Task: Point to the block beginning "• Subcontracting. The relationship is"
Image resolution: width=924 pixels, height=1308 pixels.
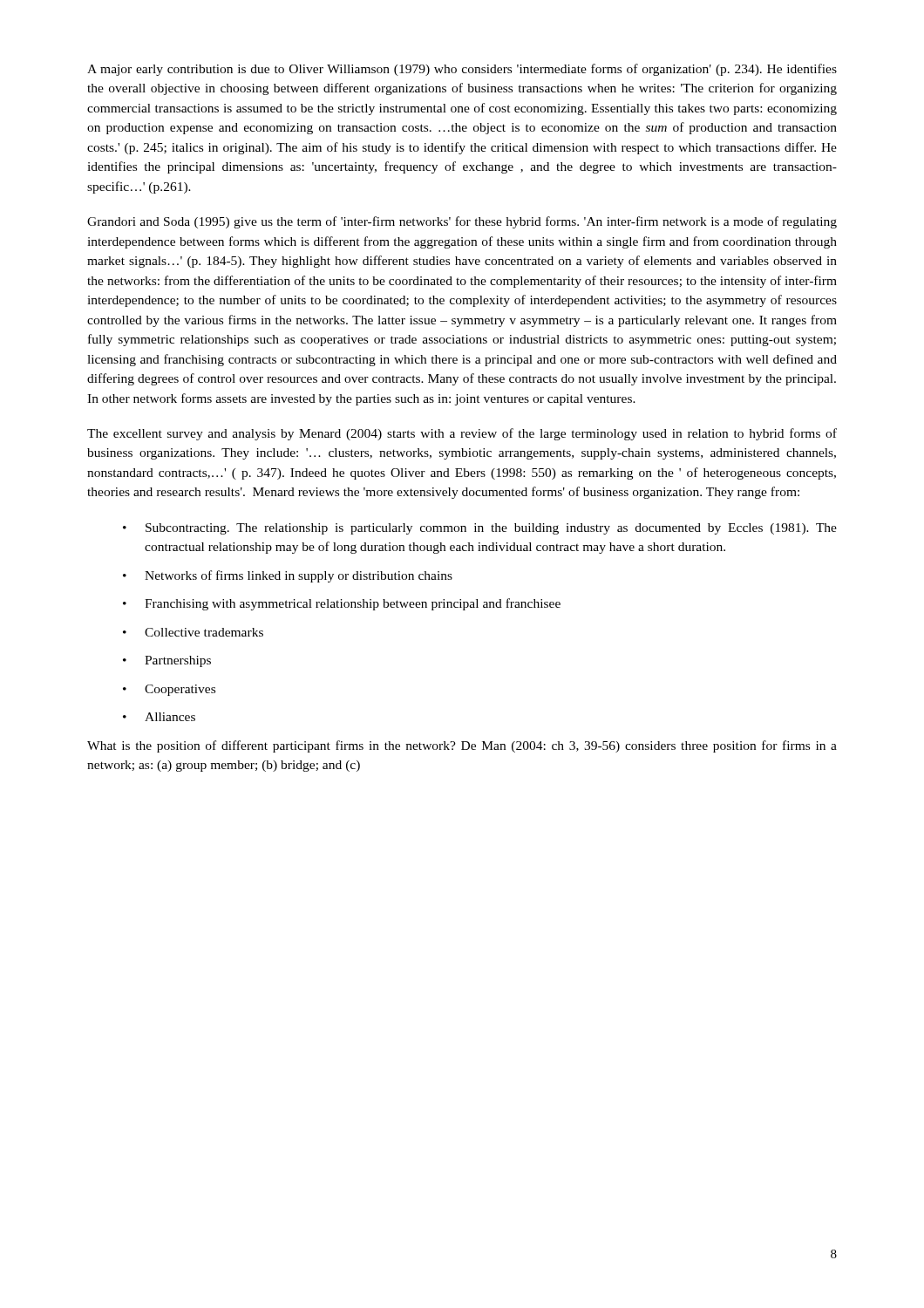Action: tap(479, 537)
